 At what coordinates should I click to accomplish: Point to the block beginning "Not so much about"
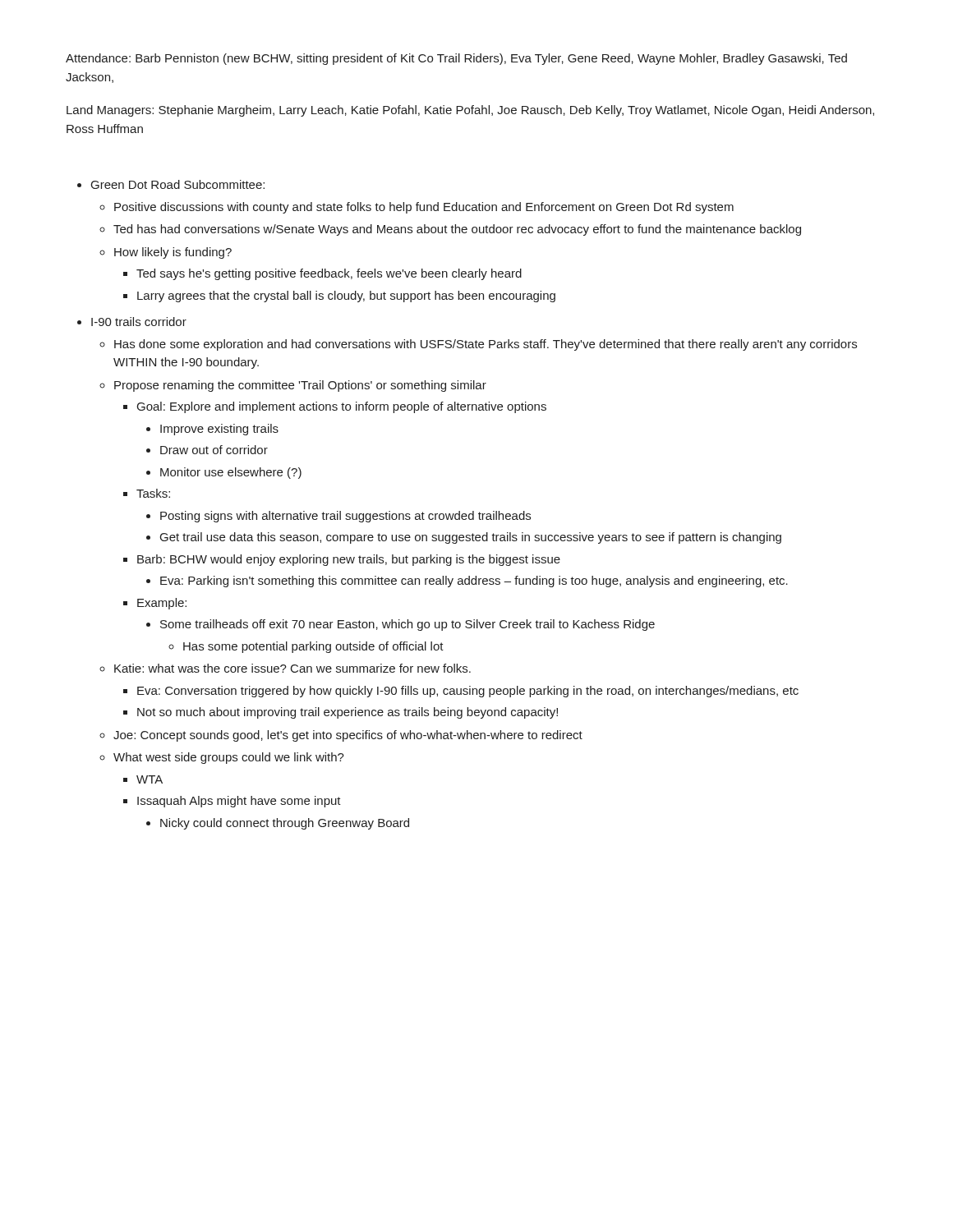(348, 712)
